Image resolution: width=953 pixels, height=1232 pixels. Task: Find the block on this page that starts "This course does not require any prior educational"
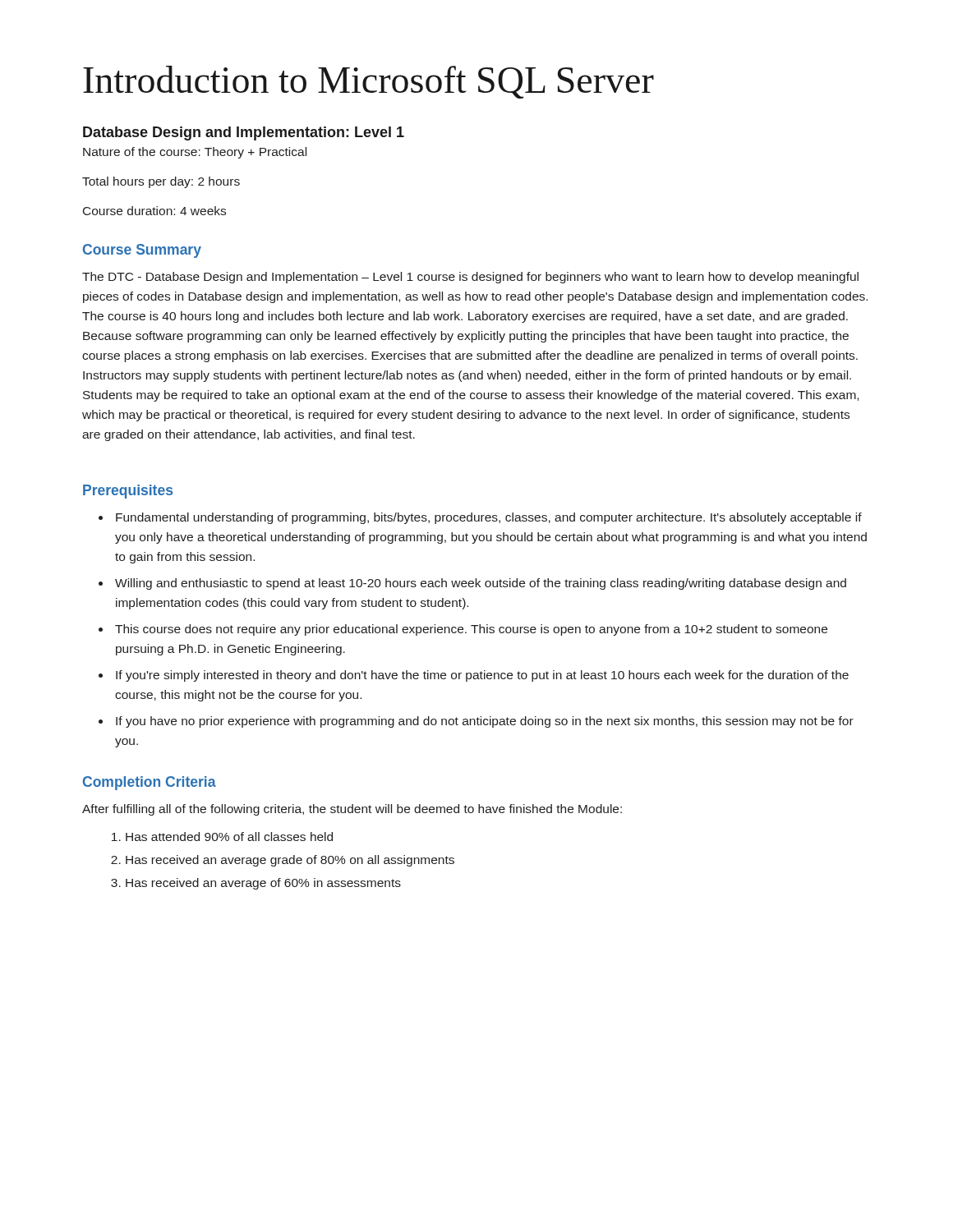click(x=471, y=639)
